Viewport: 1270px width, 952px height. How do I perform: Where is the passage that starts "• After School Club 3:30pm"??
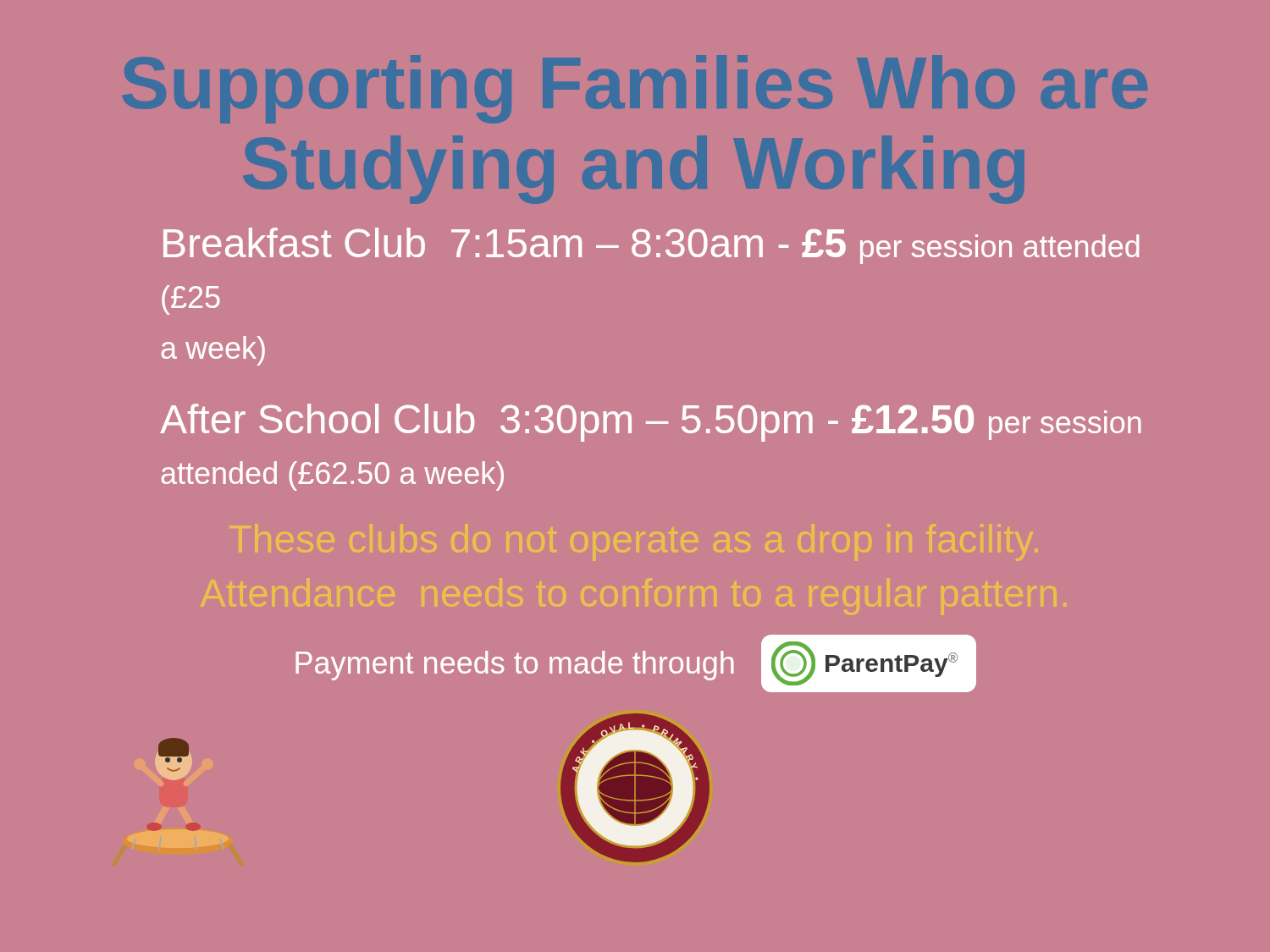tap(631, 445)
